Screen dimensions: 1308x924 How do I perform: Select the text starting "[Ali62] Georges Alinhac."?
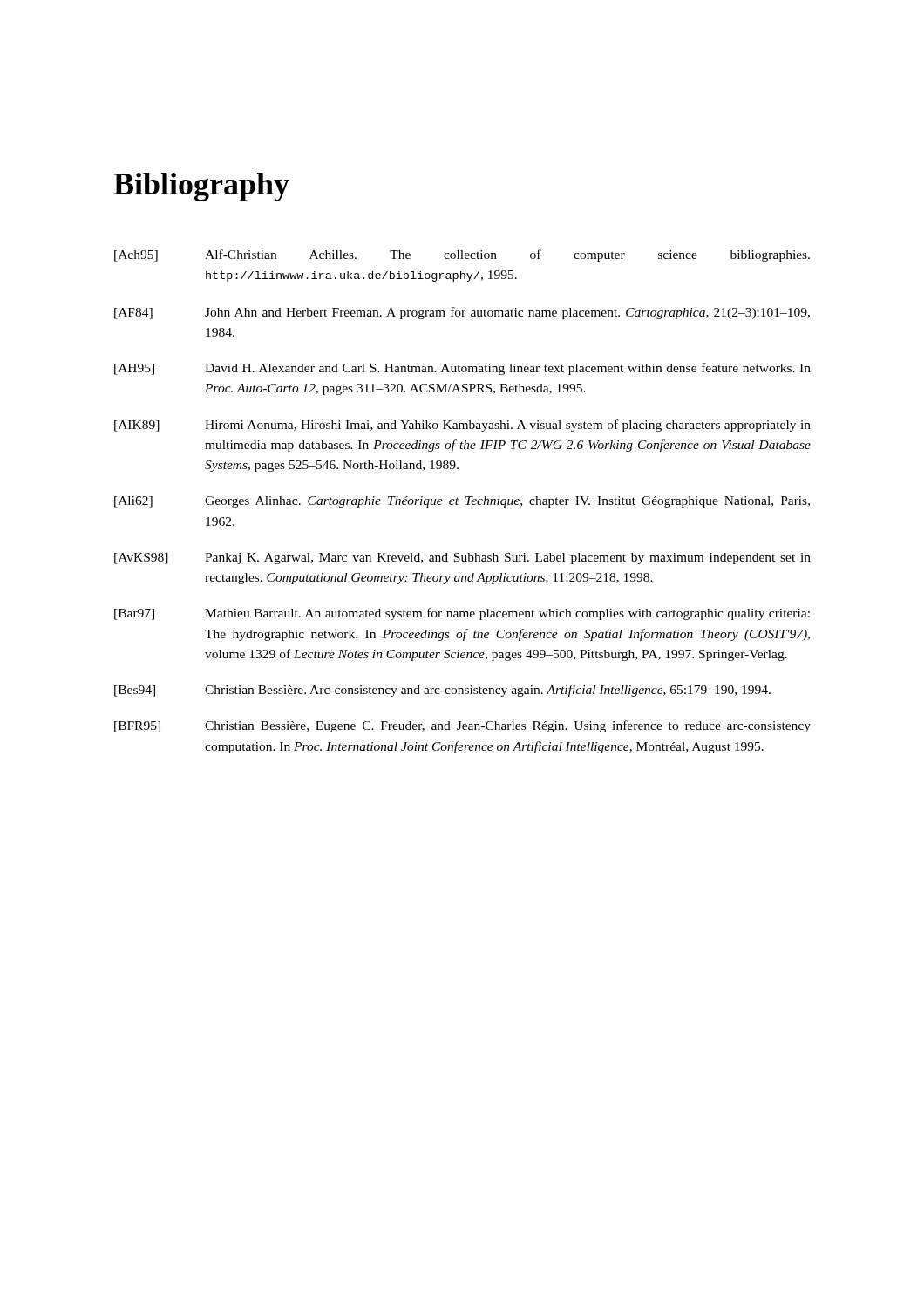(x=462, y=511)
